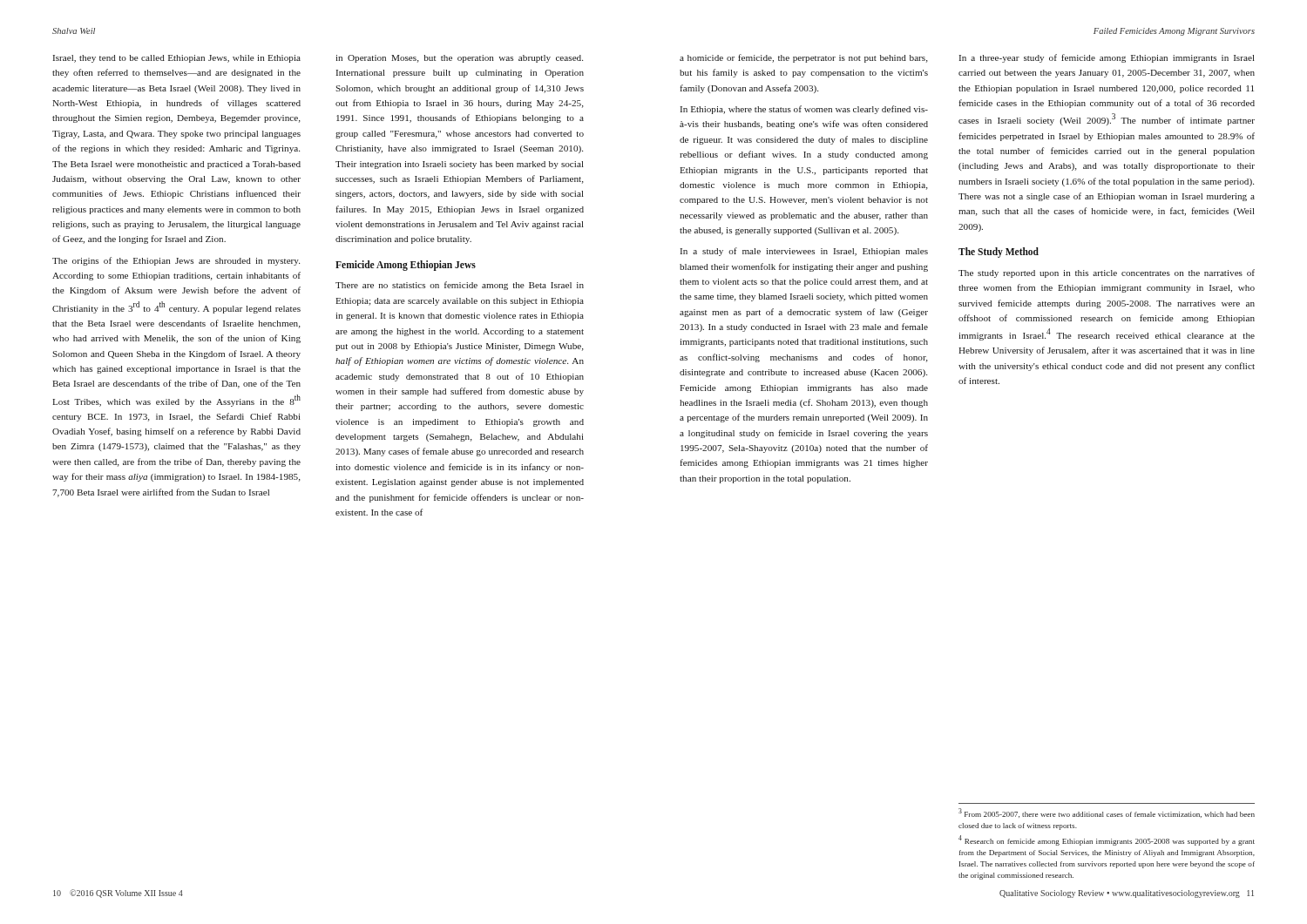The height and width of the screenshot is (924, 1307).
Task: Point to the block beginning "There are no statistics on"
Action: (x=460, y=399)
